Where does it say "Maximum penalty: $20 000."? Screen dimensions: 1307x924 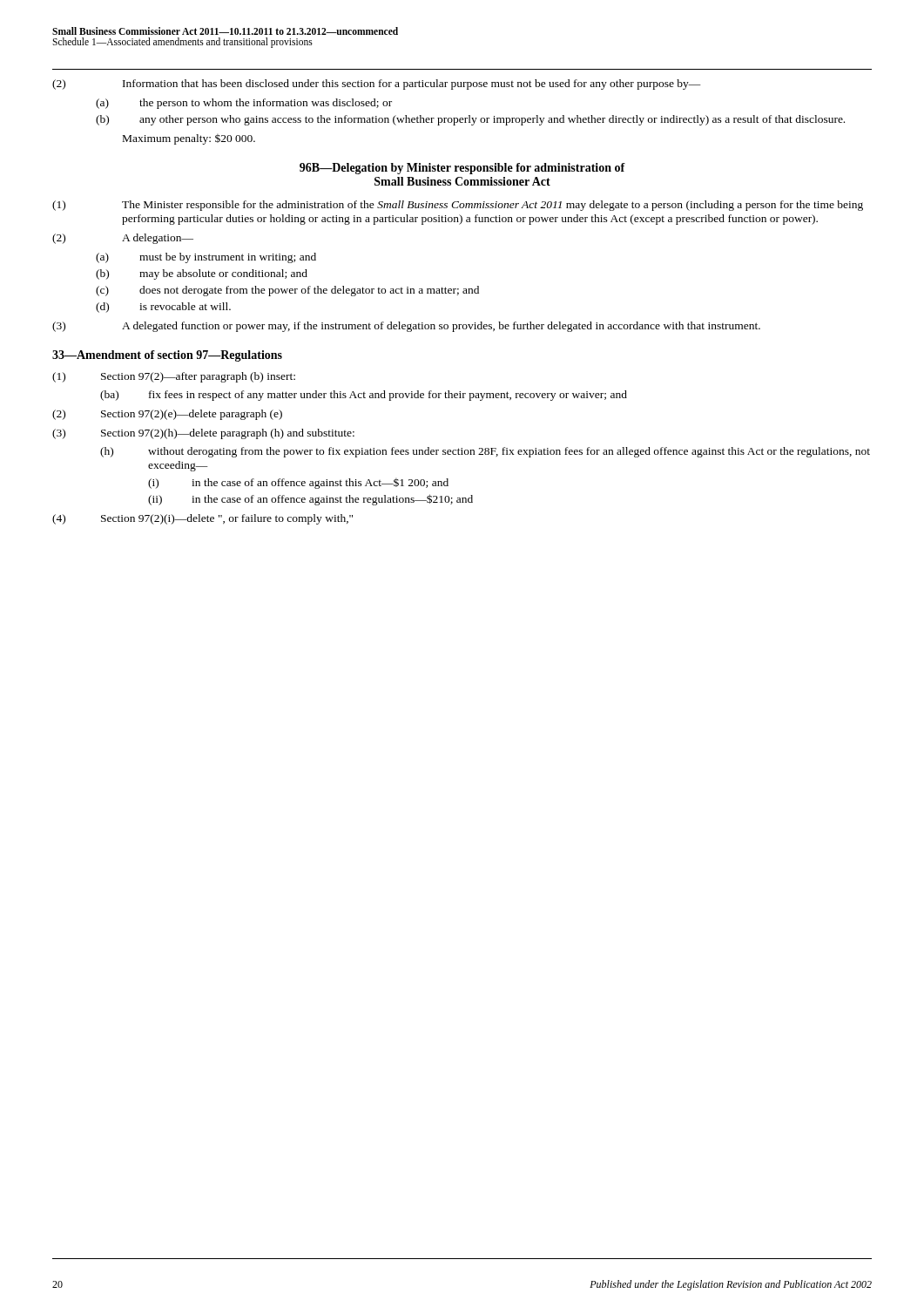189,138
